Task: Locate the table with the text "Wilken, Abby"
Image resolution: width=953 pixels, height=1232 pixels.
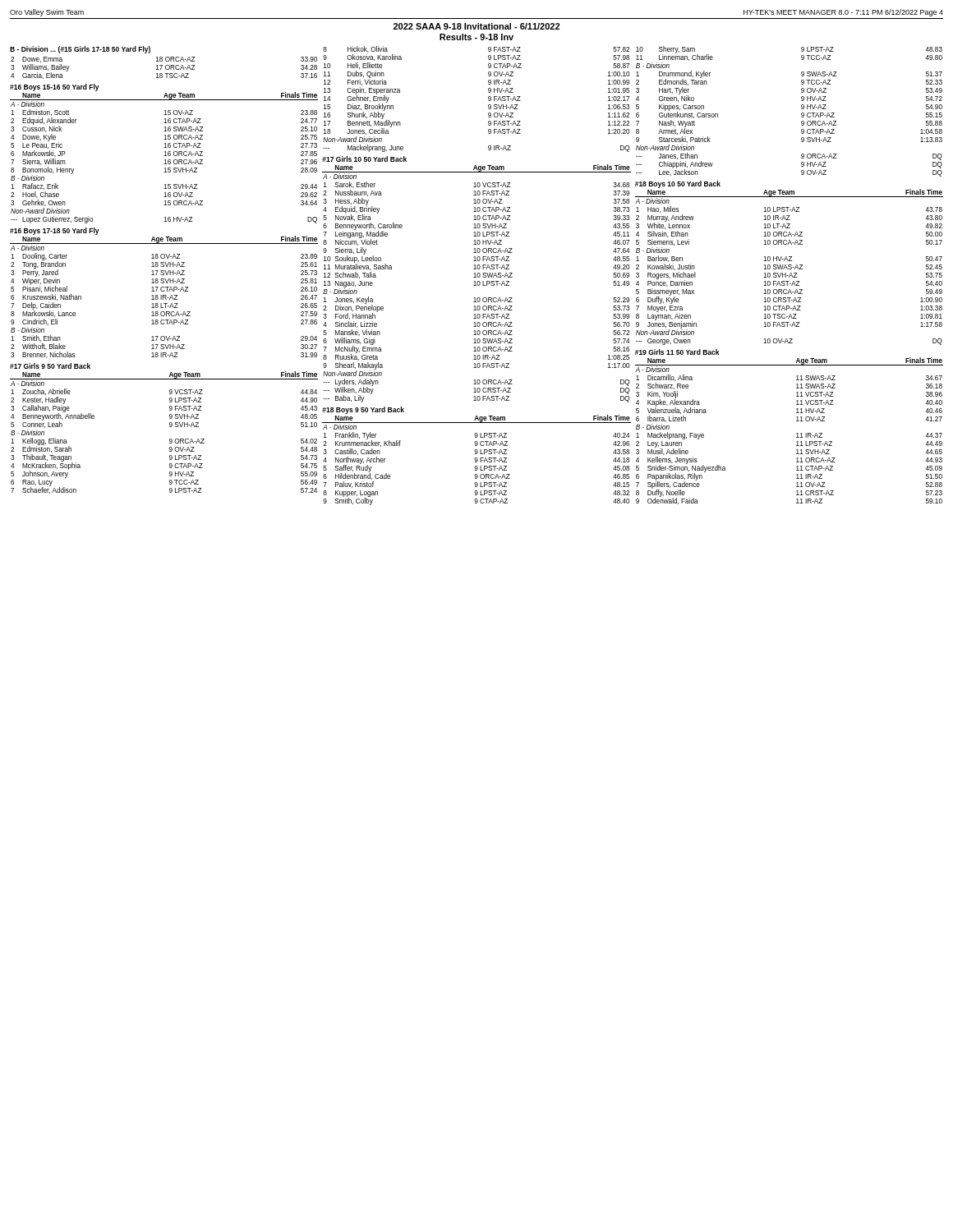Action: (x=476, y=279)
